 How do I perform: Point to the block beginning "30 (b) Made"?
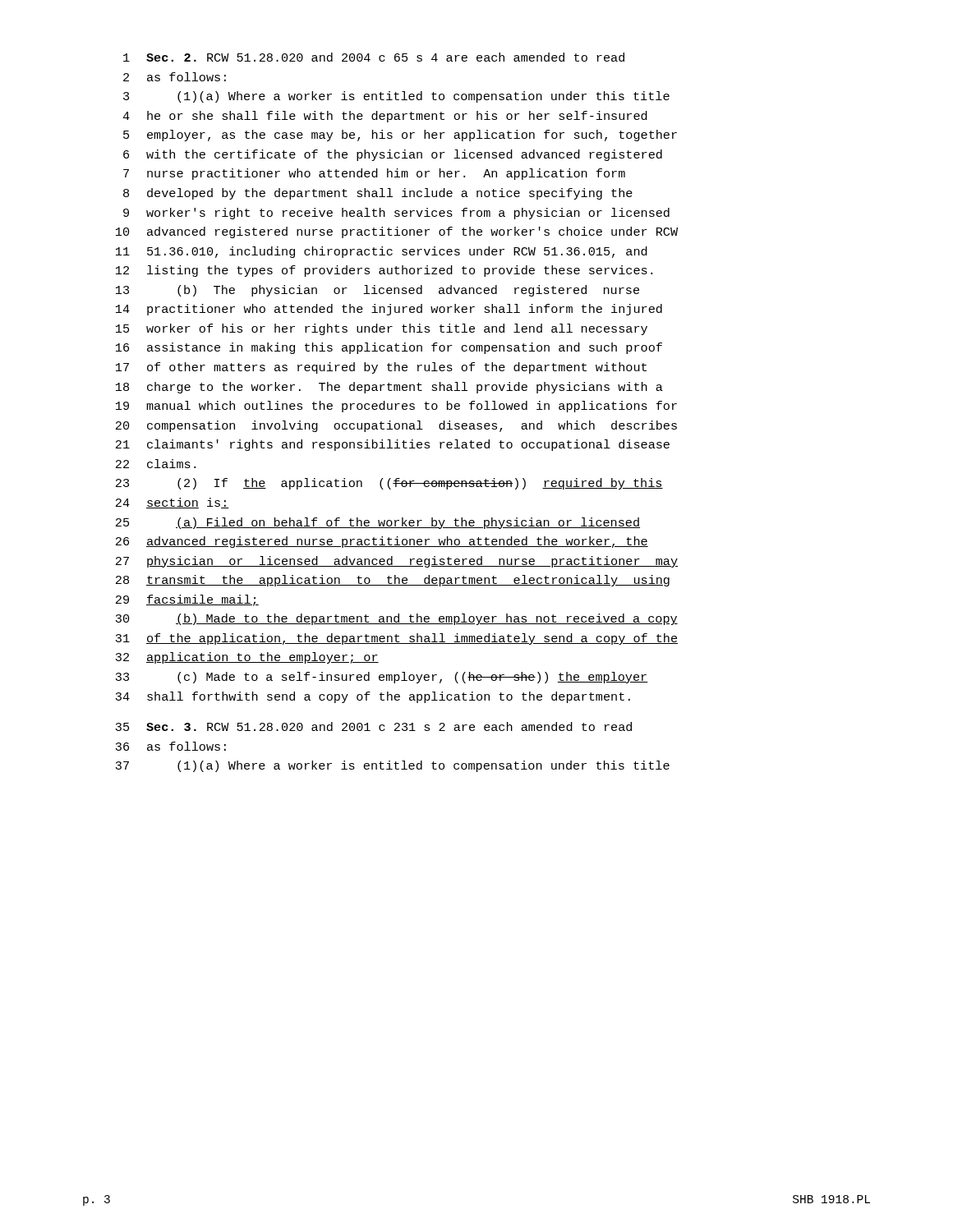coord(485,620)
